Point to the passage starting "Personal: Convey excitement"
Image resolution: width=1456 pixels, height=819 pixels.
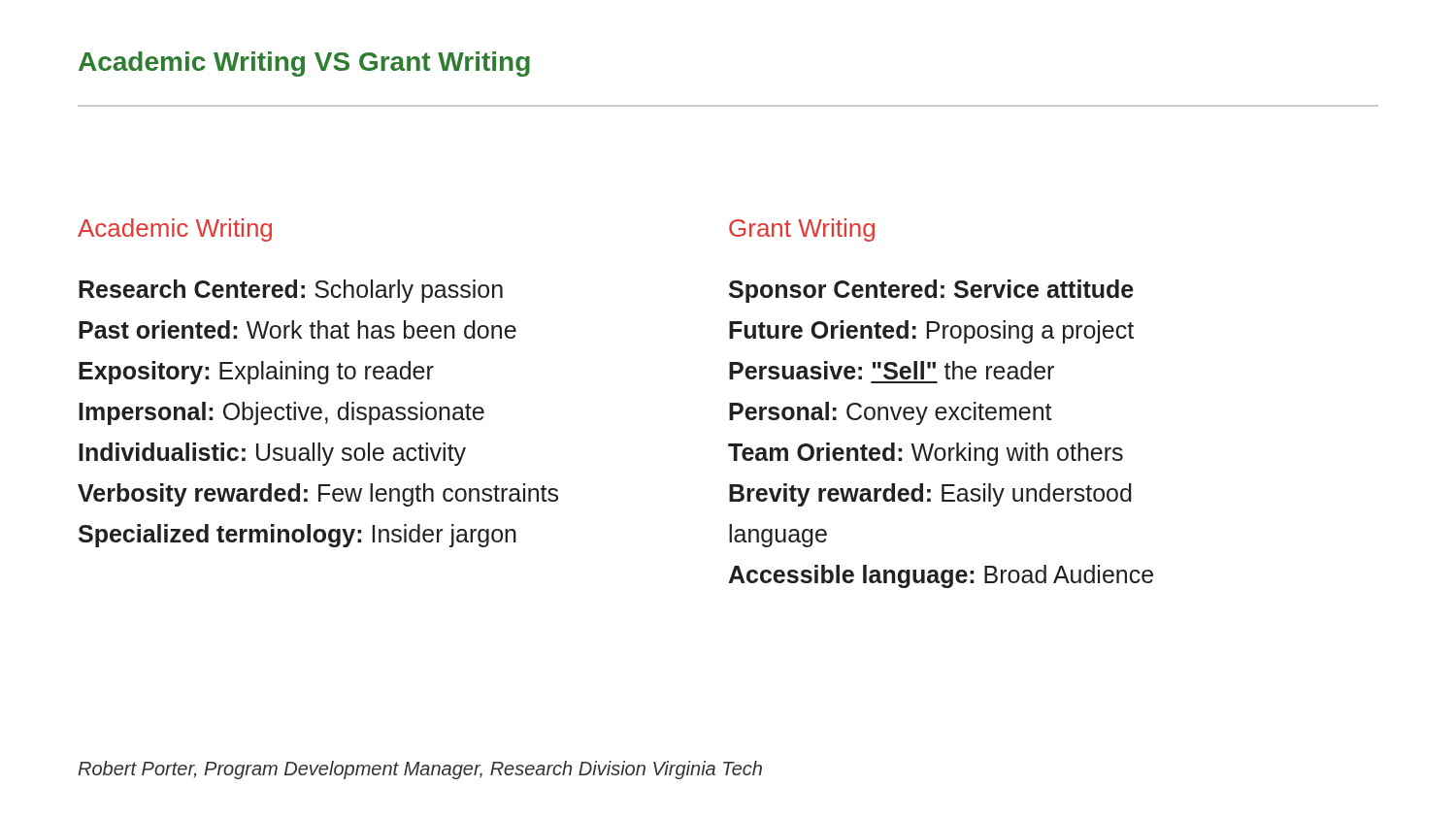tap(890, 411)
